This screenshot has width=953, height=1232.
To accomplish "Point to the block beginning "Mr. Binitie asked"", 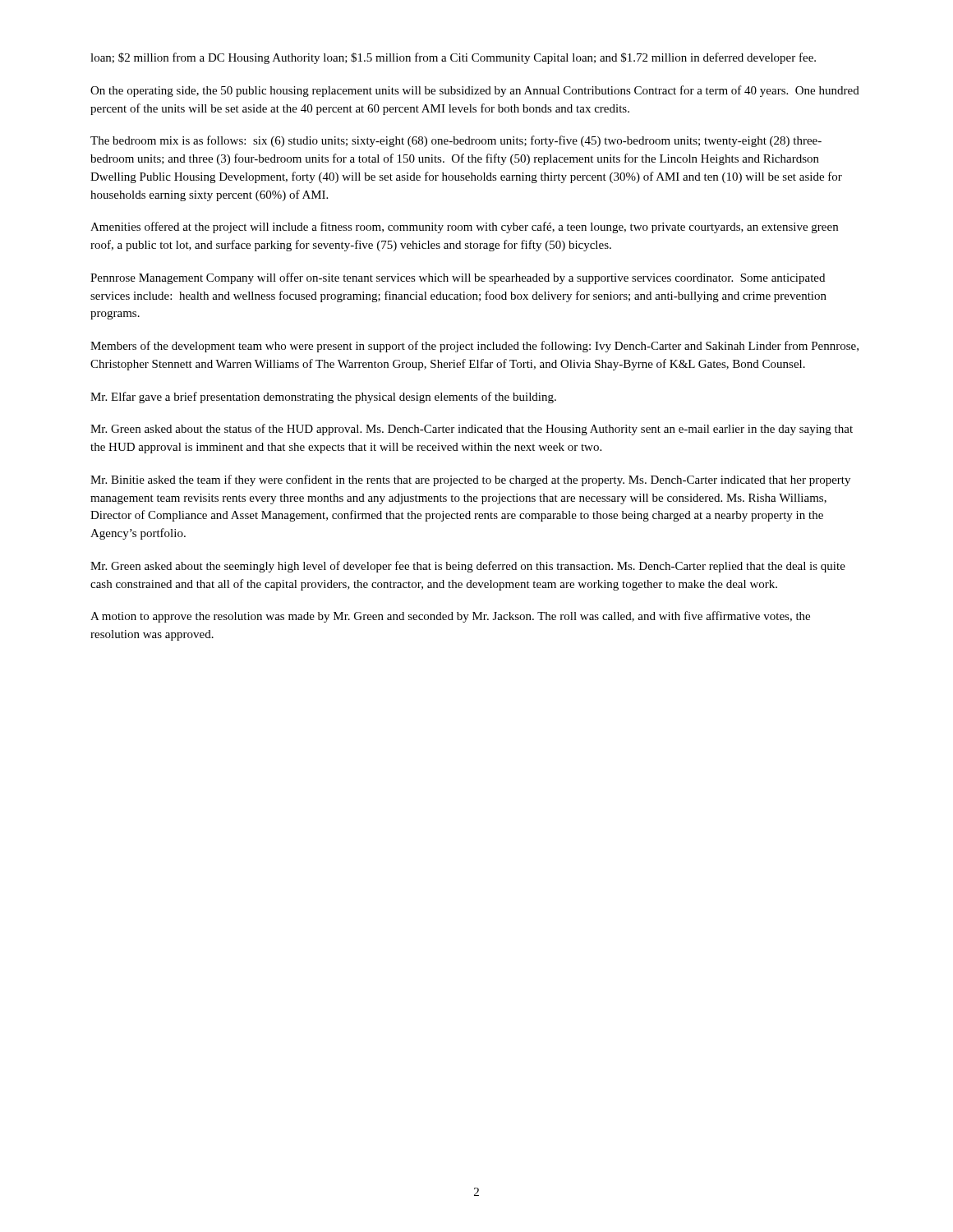I will pyautogui.click(x=471, y=506).
